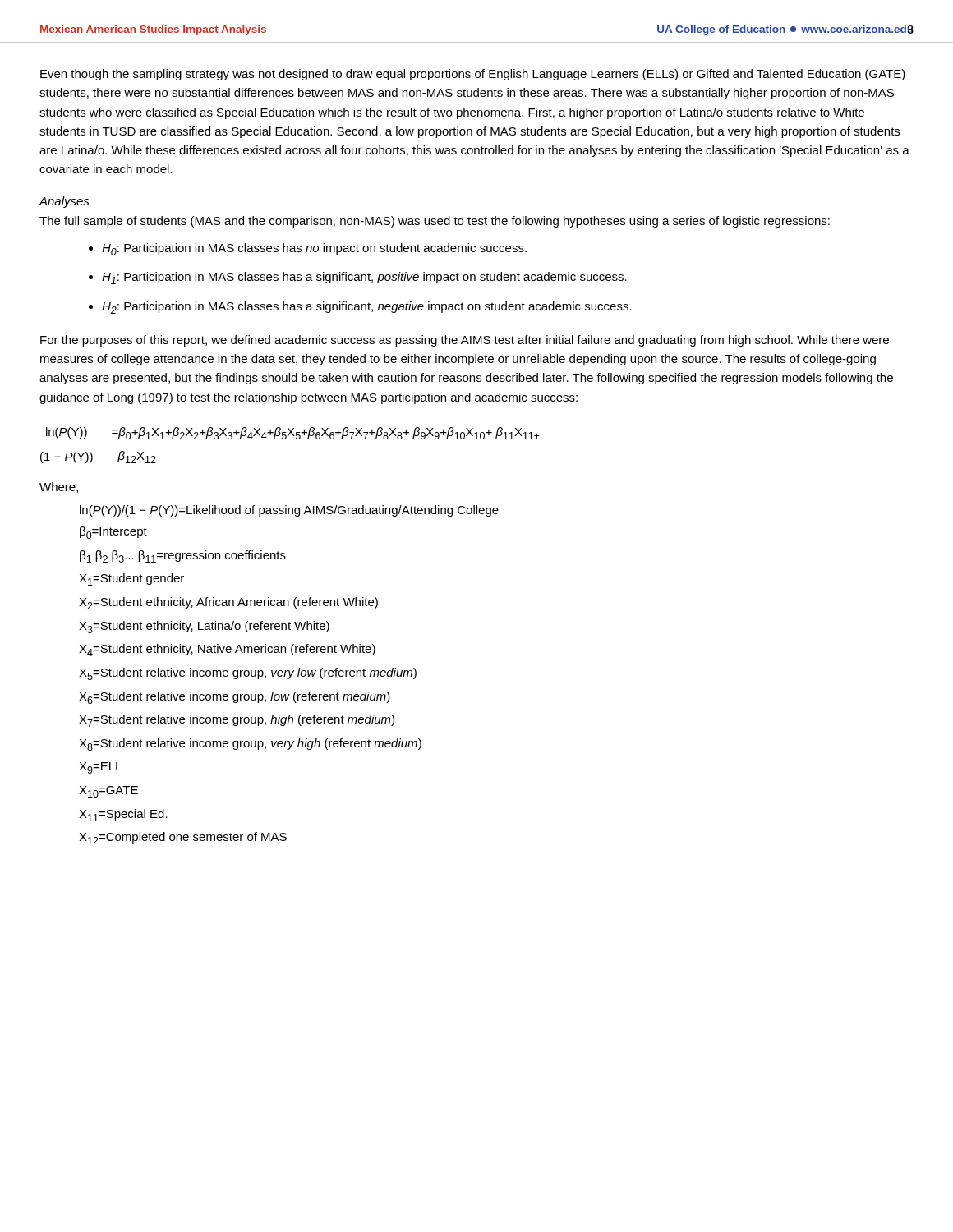The image size is (953, 1232).
Task: Navigate to the text starting "Where, ln(P(Y))/(1 − P(Y))=Likelihood of passing AIMS/Graduating/Attending College"
Action: (x=59, y=487)
